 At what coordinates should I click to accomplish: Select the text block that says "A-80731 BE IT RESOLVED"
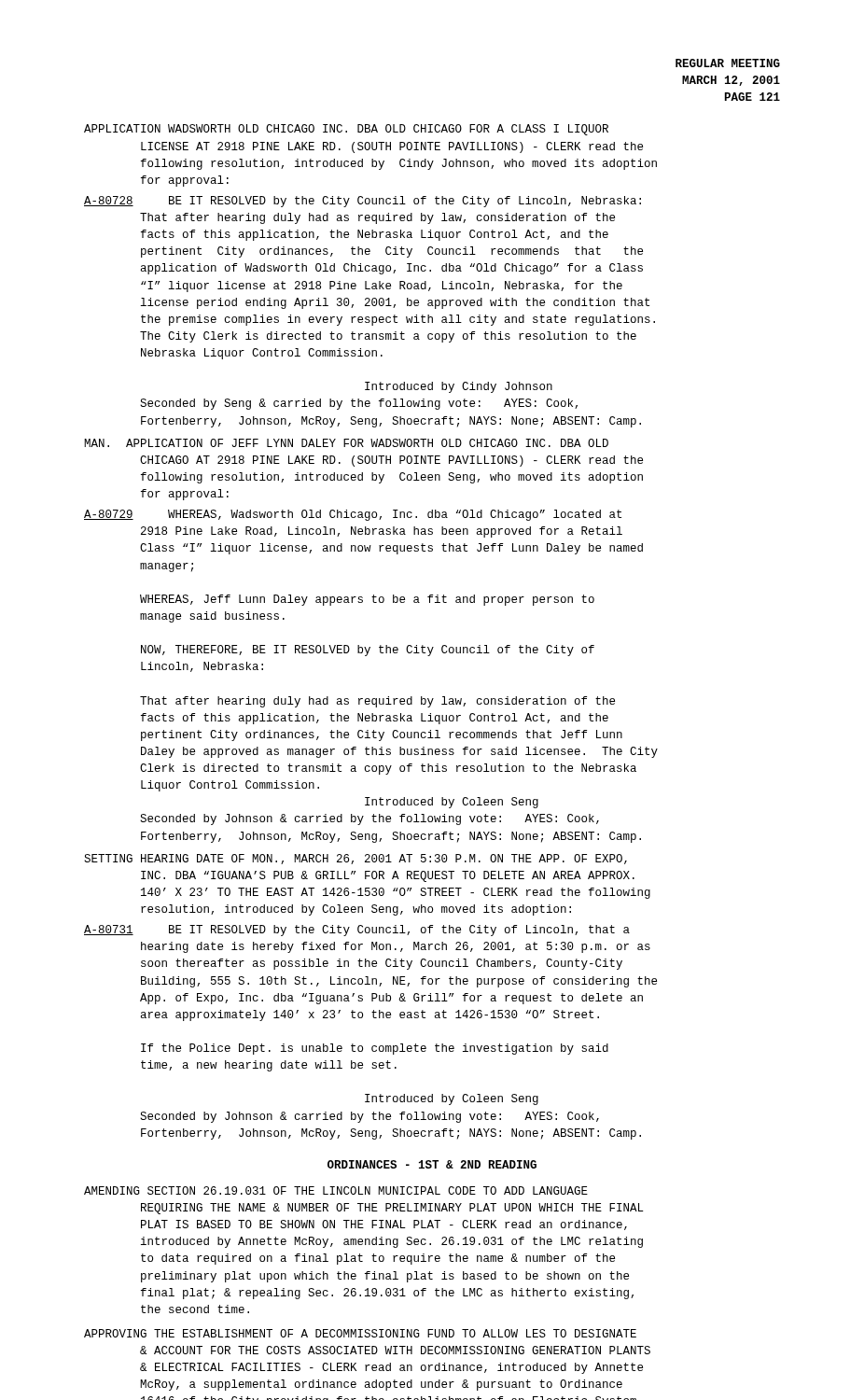(x=357, y=931)
